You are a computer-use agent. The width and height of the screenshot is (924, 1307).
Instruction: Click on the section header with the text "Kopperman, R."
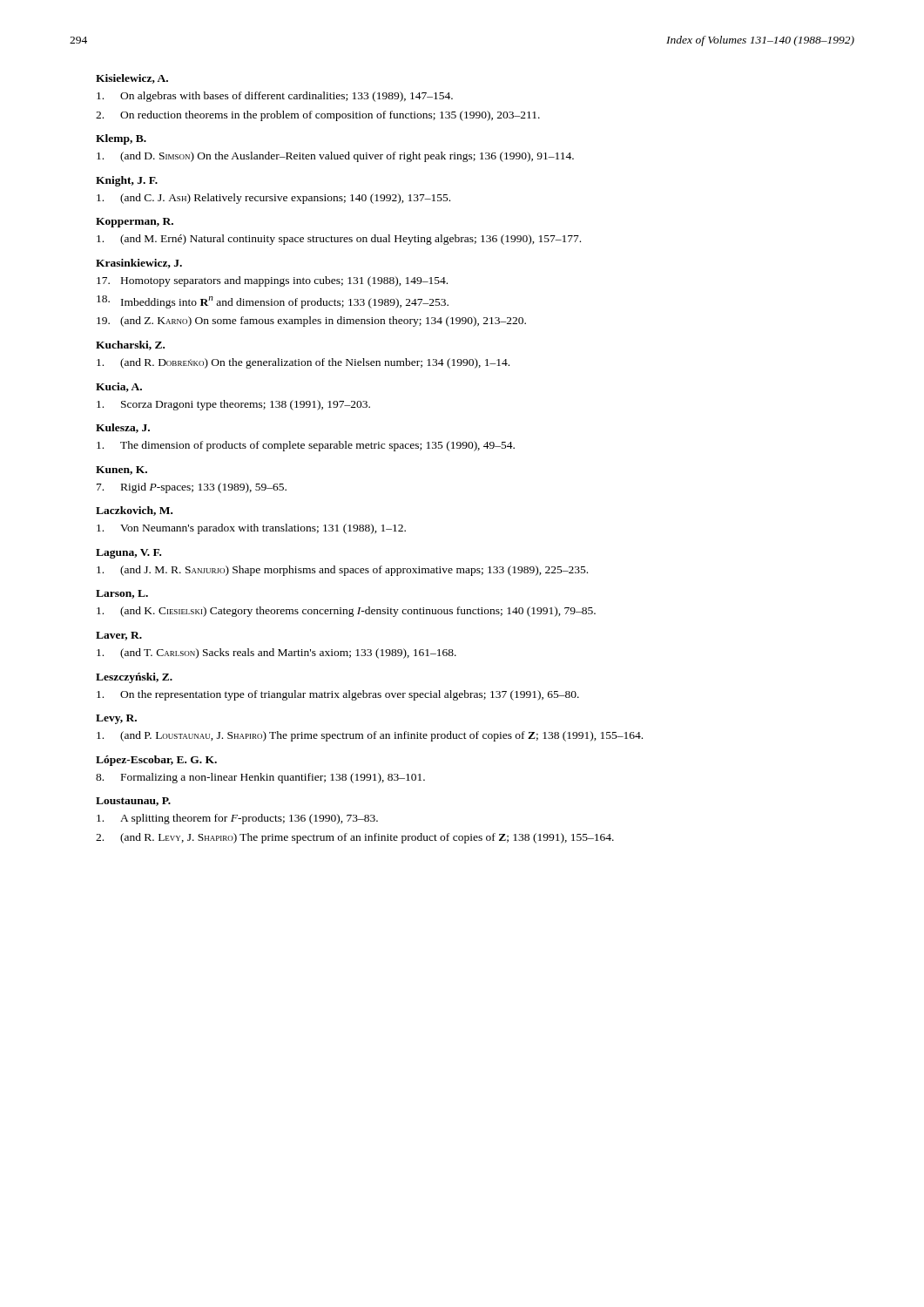click(135, 221)
